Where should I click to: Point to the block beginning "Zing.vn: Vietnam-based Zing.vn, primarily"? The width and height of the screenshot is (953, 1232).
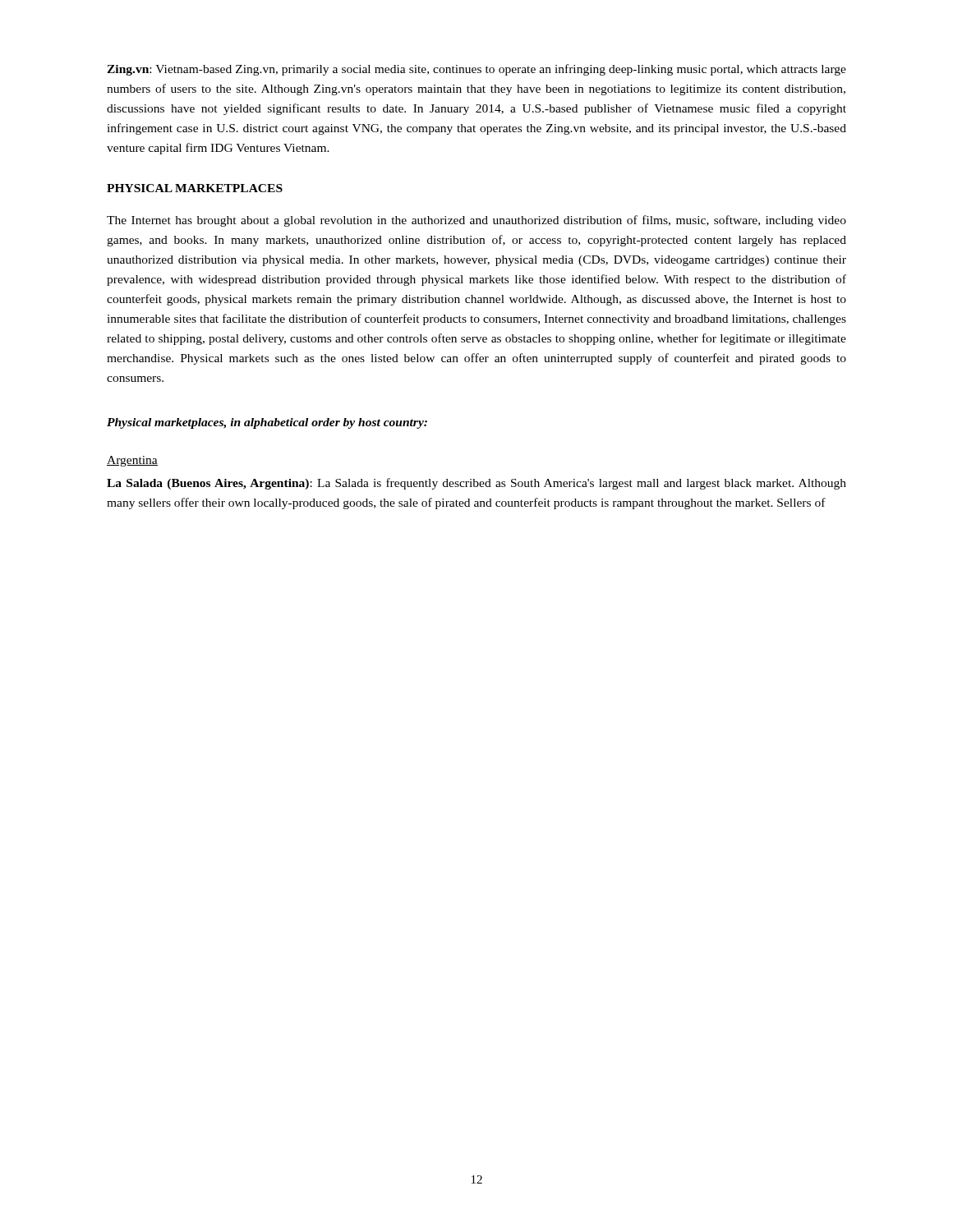[x=476, y=108]
